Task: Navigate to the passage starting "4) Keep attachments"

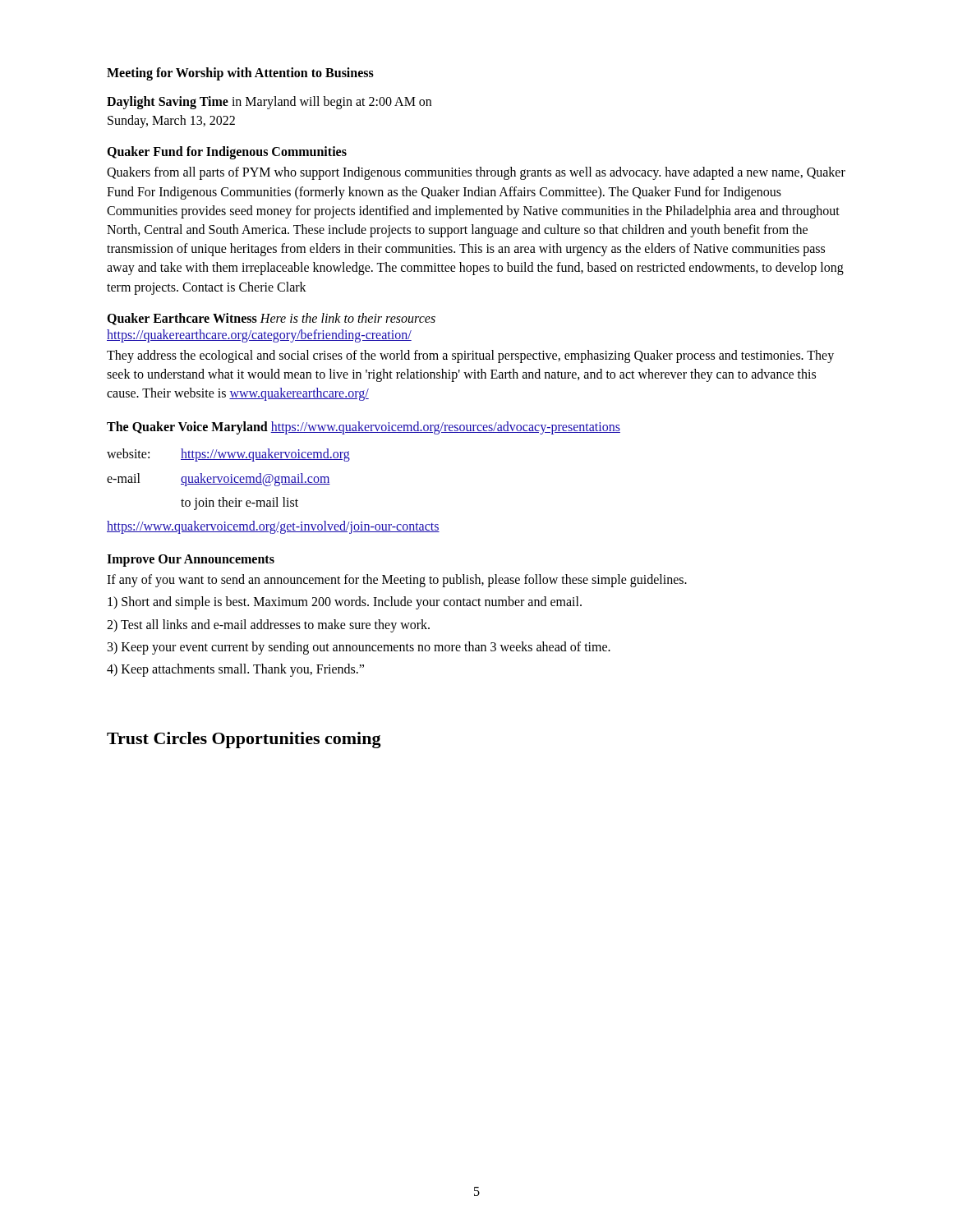Action: pyautogui.click(x=236, y=669)
